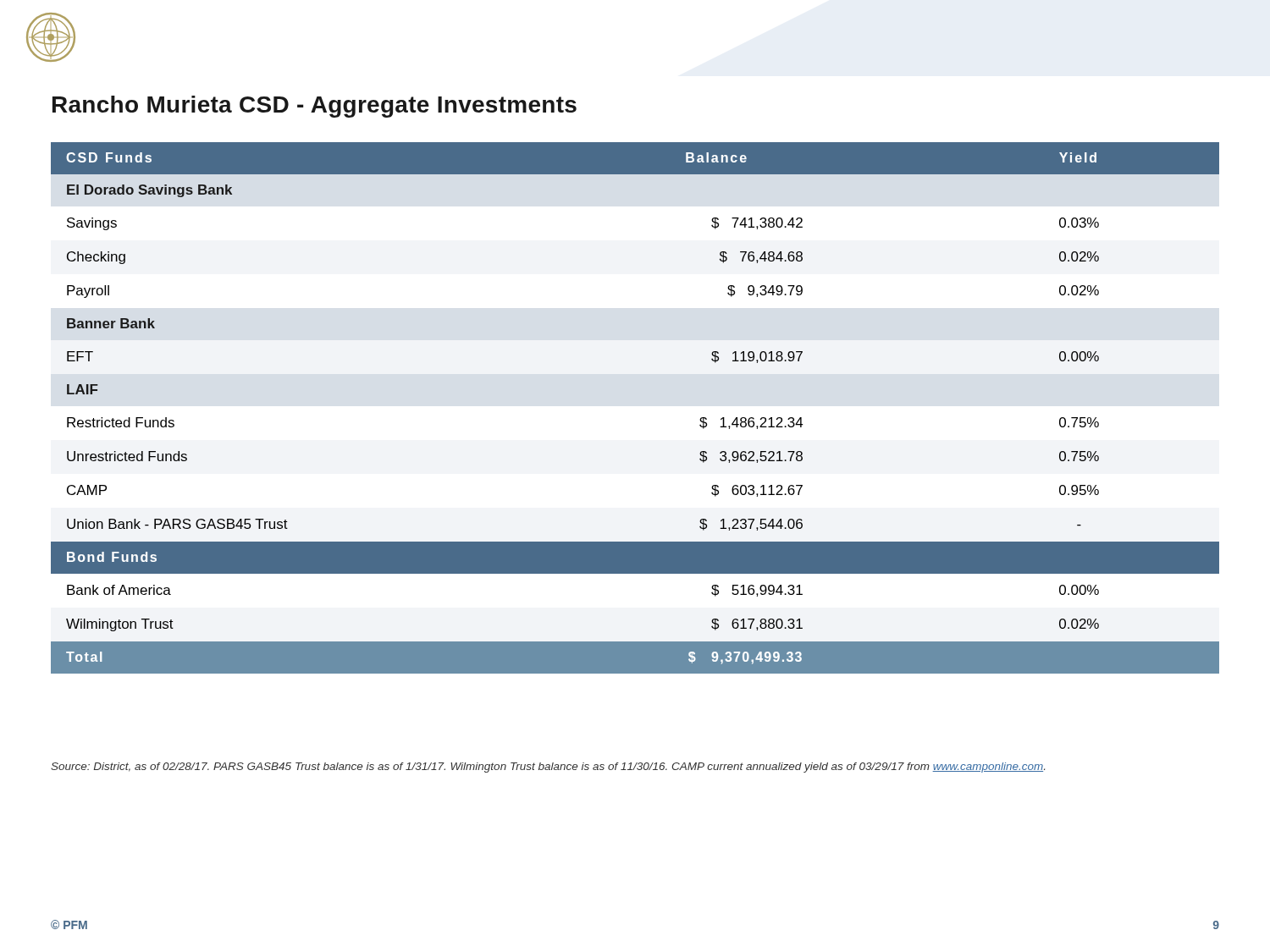This screenshot has width=1270, height=952.
Task: Select the block starting "Rancho Murieta CSD"
Action: pyautogui.click(x=314, y=105)
